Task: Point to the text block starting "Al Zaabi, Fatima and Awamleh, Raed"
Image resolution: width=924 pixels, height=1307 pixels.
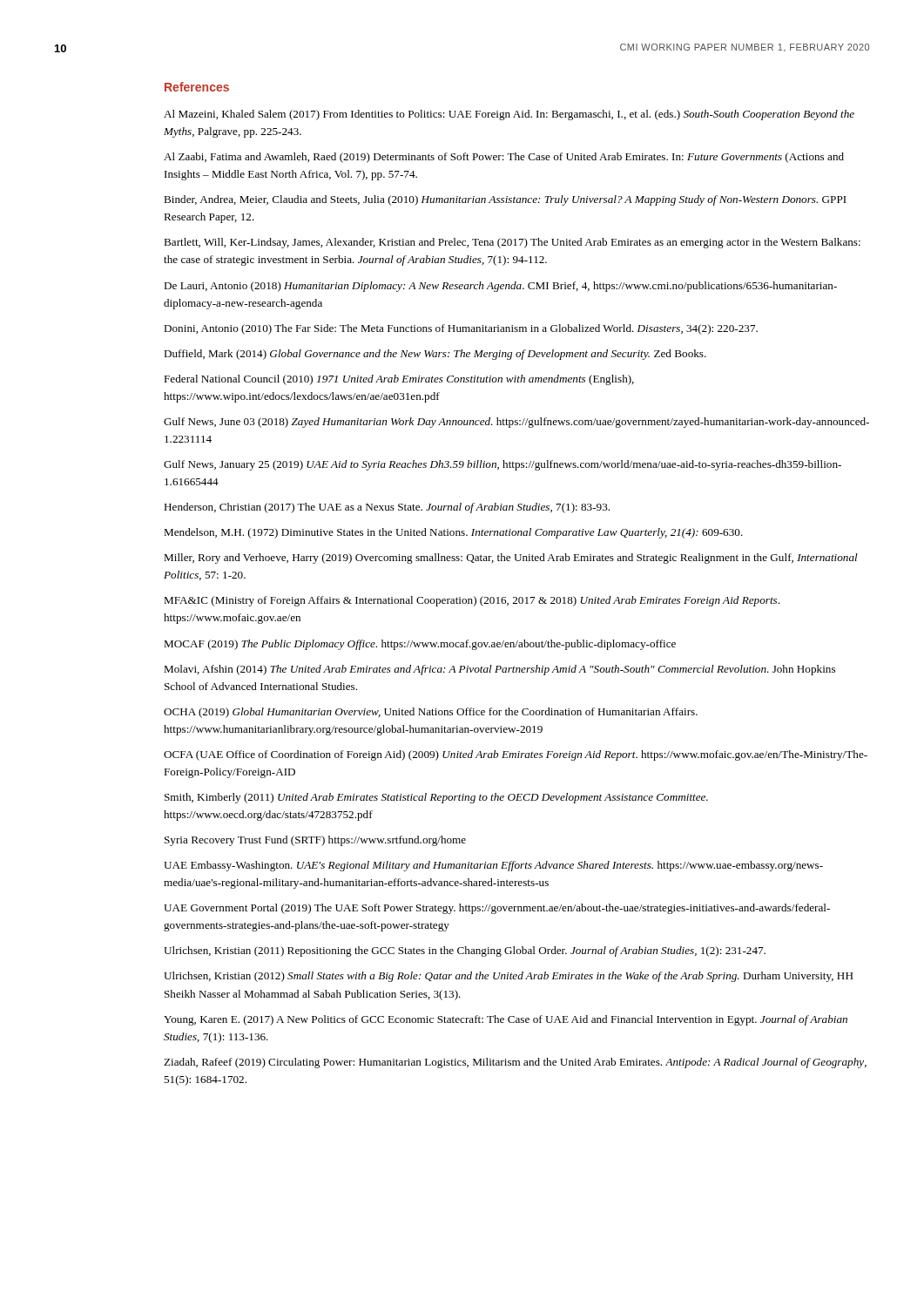Action: [x=504, y=165]
